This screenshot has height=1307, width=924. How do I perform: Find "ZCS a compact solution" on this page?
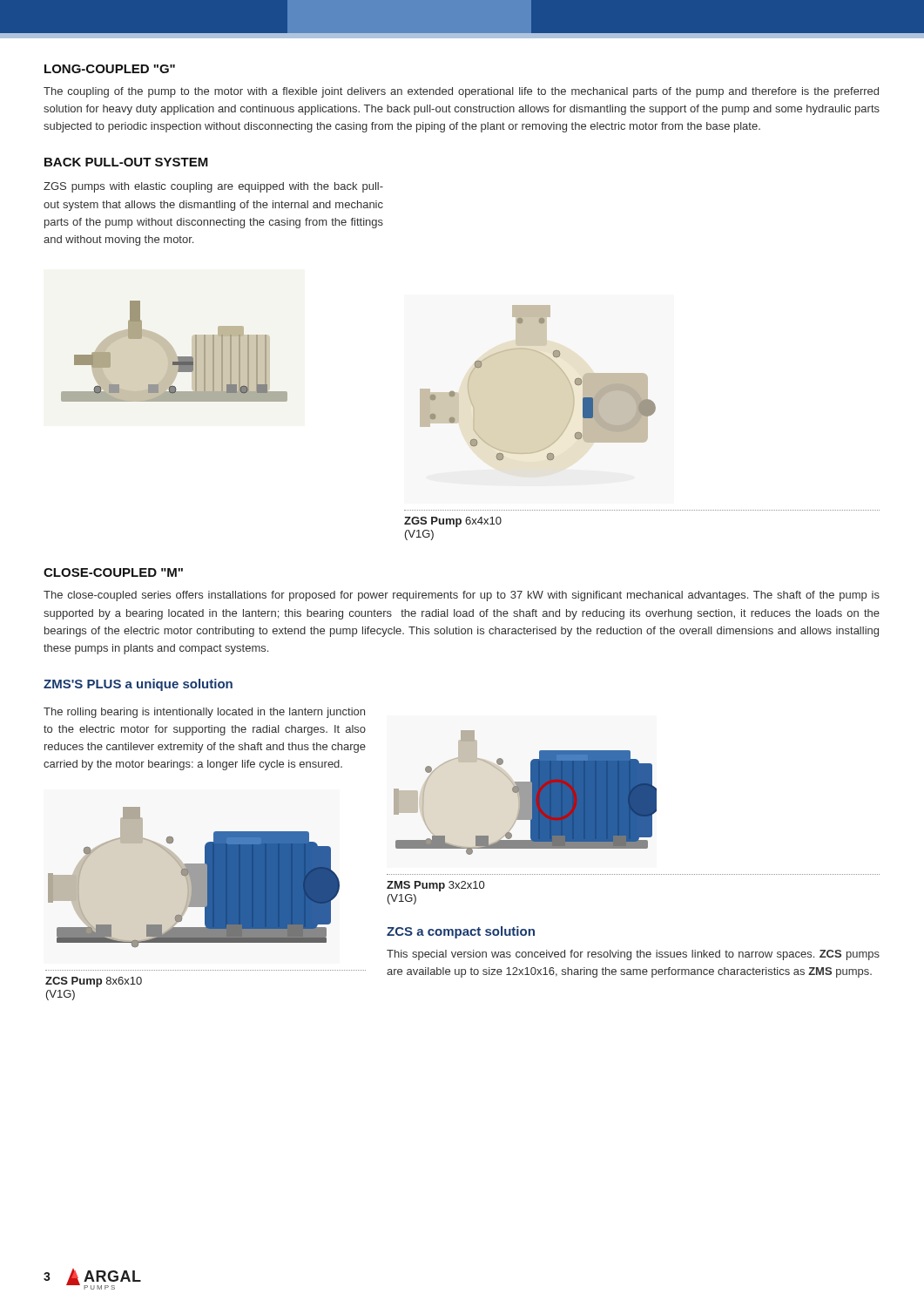tap(461, 931)
